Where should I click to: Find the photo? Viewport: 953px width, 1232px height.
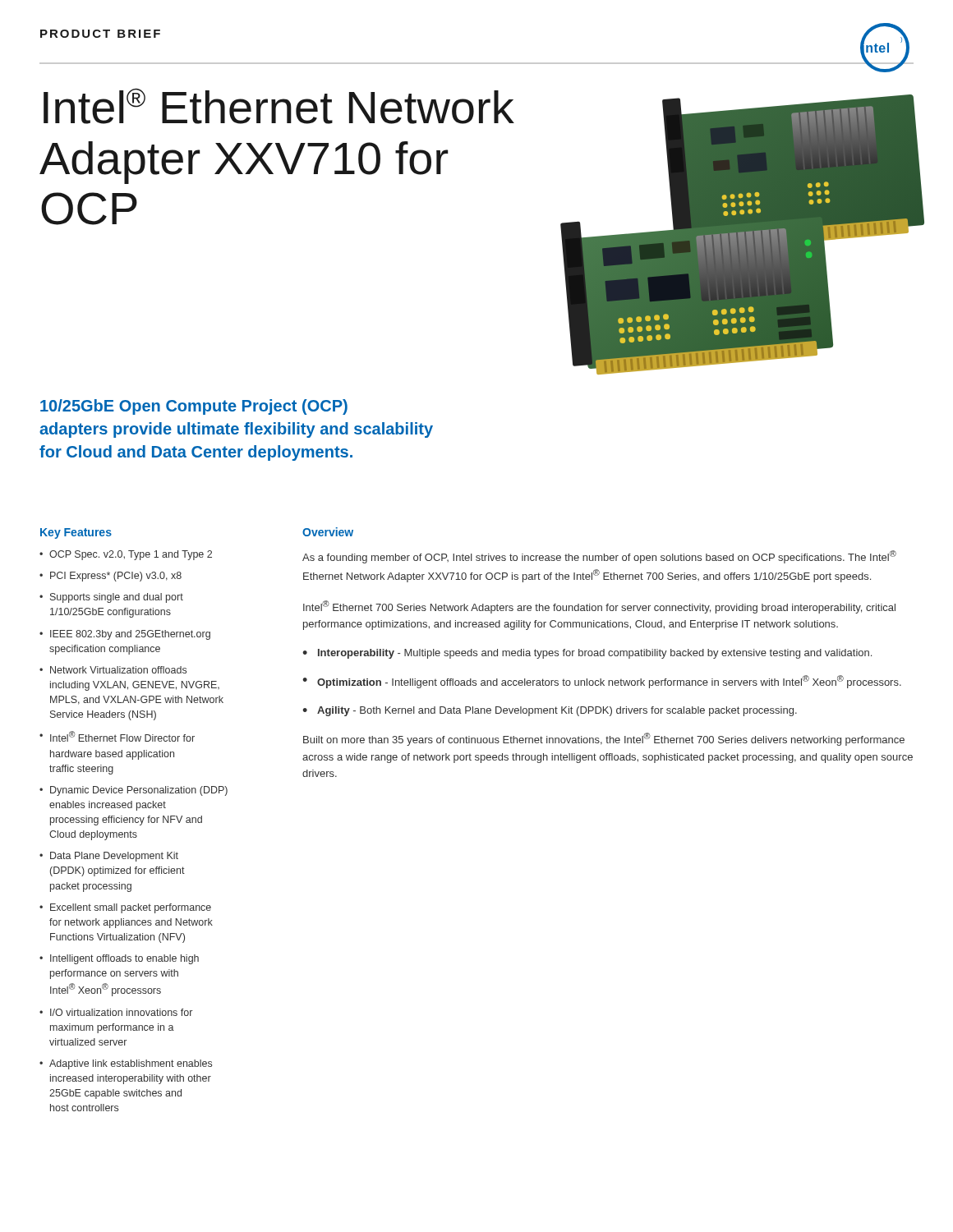click(x=739, y=234)
